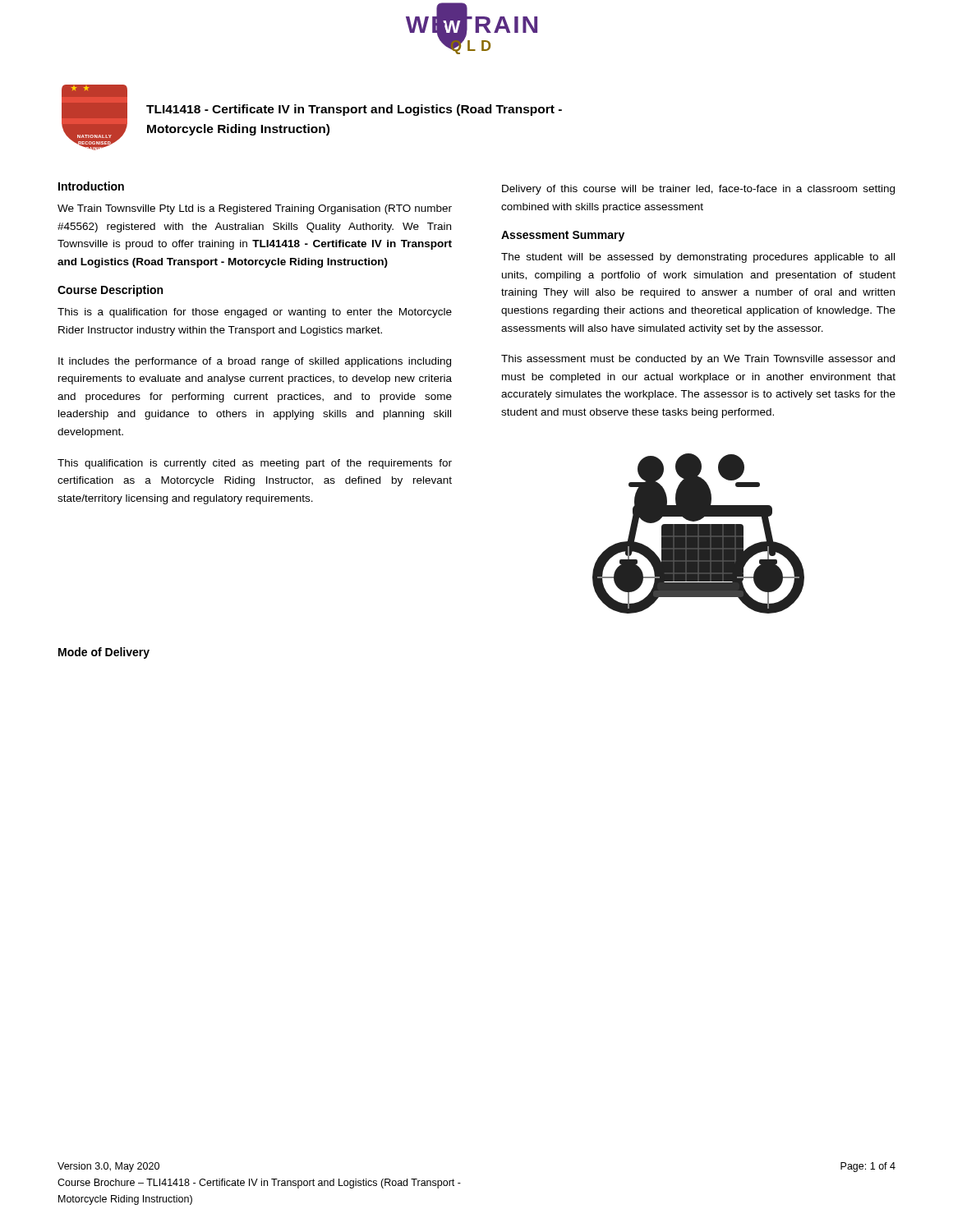Image resolution: width=953 pixels, height=1232 pixels.
Task: Navigate to the text block starting "The student will be assessed by"
Action: click(698, 292)
